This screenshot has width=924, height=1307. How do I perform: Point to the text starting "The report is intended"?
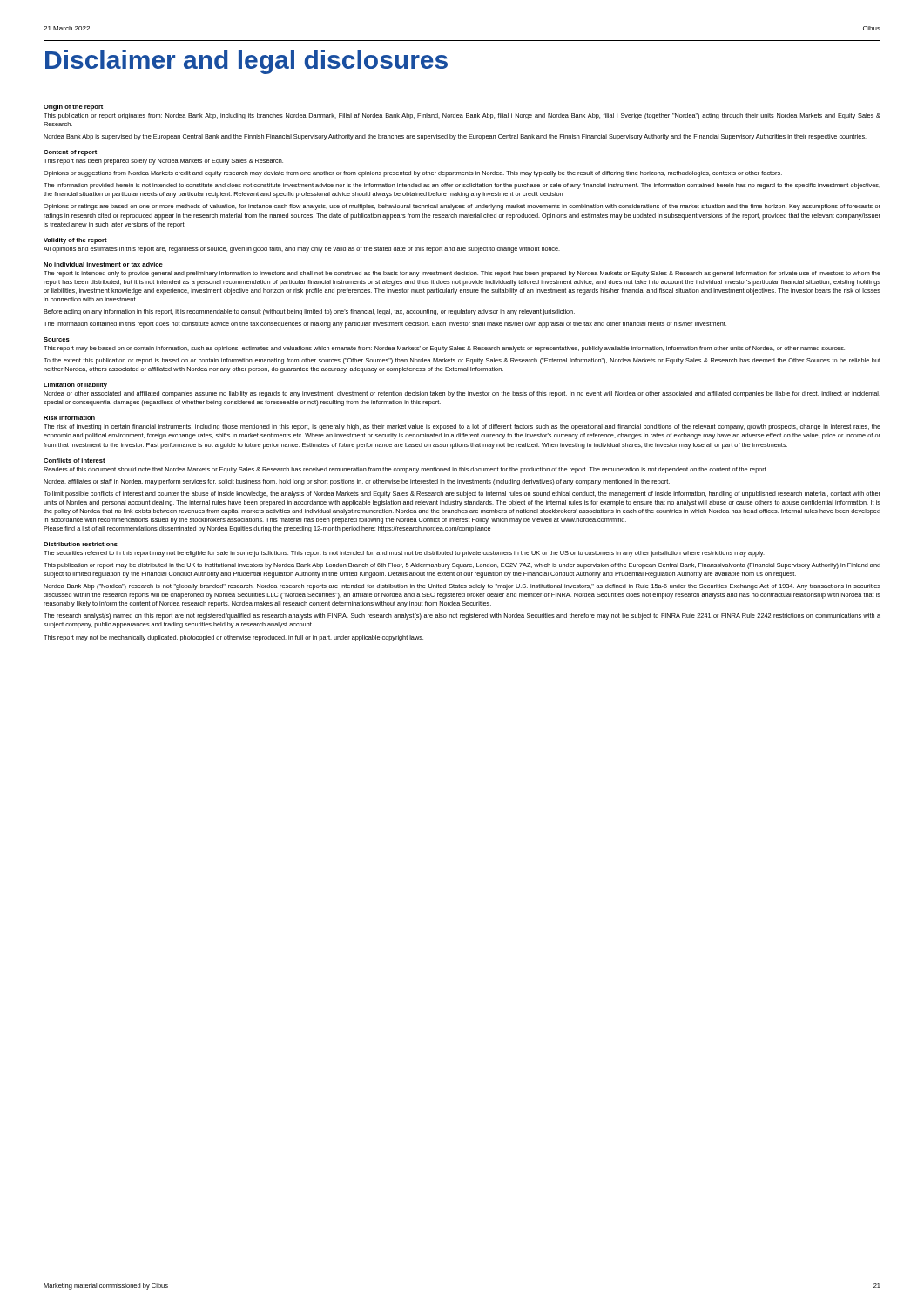click(462, 286)
